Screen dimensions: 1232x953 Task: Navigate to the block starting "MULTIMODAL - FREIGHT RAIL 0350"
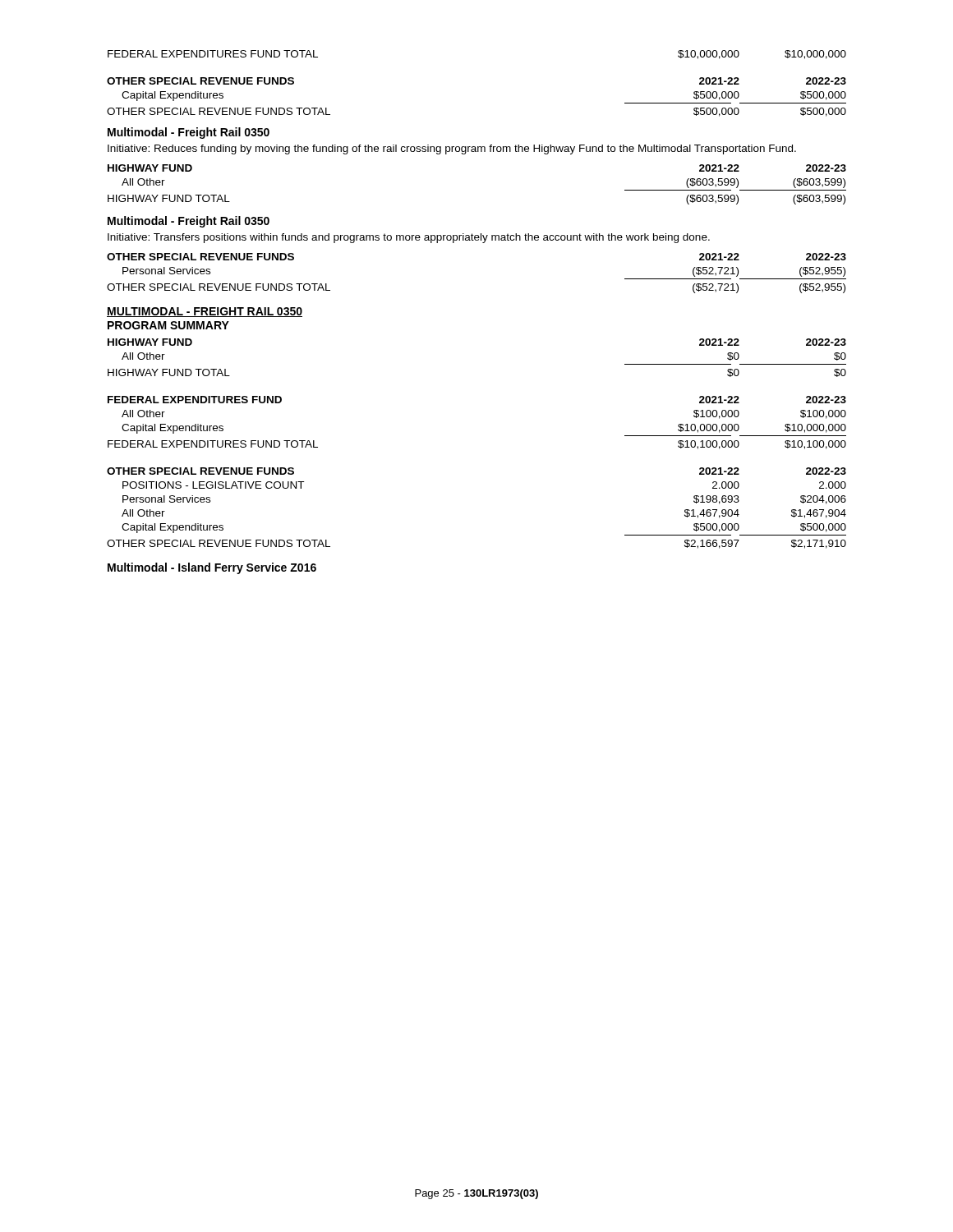205,311
